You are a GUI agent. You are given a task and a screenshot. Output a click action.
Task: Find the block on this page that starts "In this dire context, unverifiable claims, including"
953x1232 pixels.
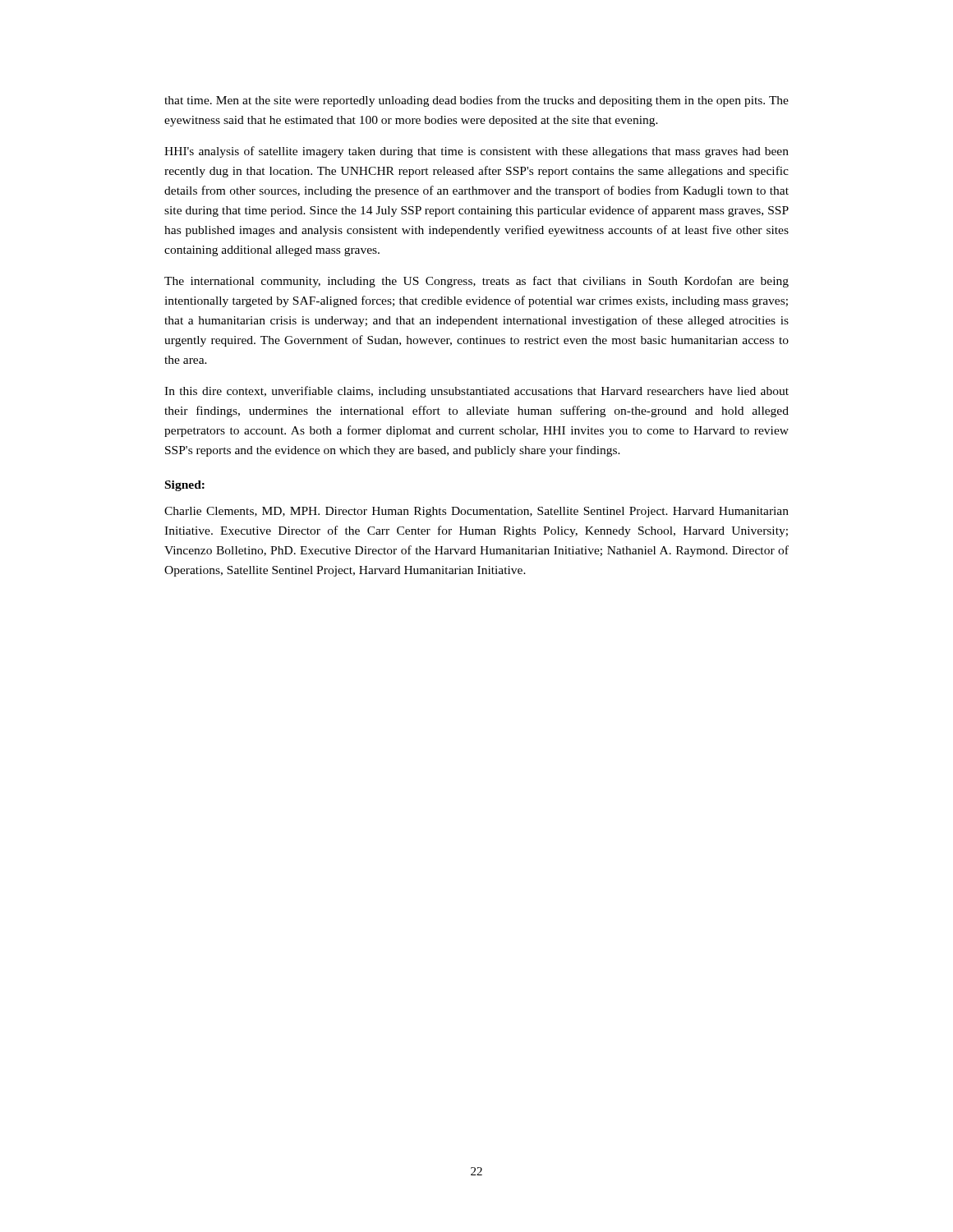tap(476, 420)
